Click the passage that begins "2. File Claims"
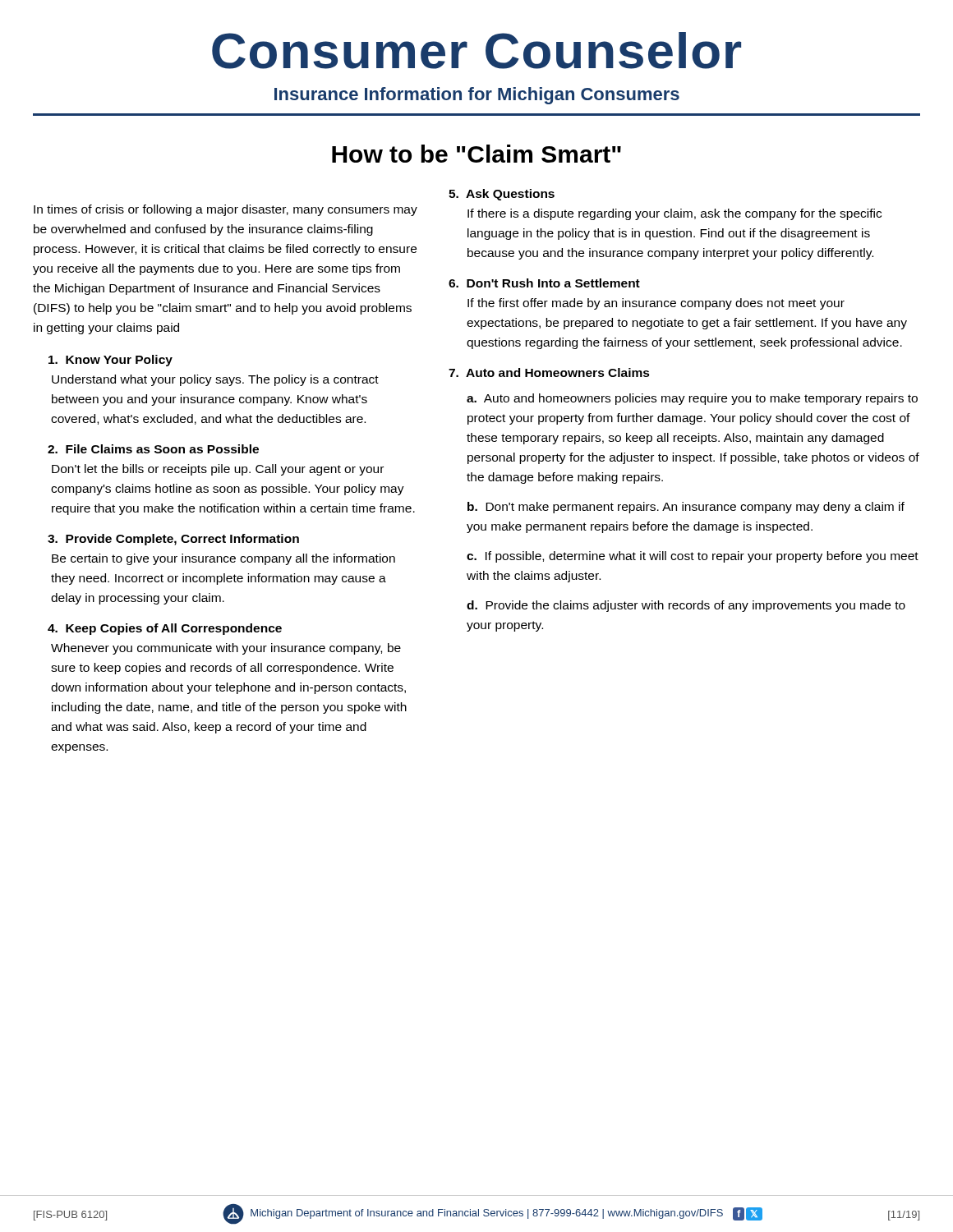This screenshot has width=953, height=1232. click(226, 480)
